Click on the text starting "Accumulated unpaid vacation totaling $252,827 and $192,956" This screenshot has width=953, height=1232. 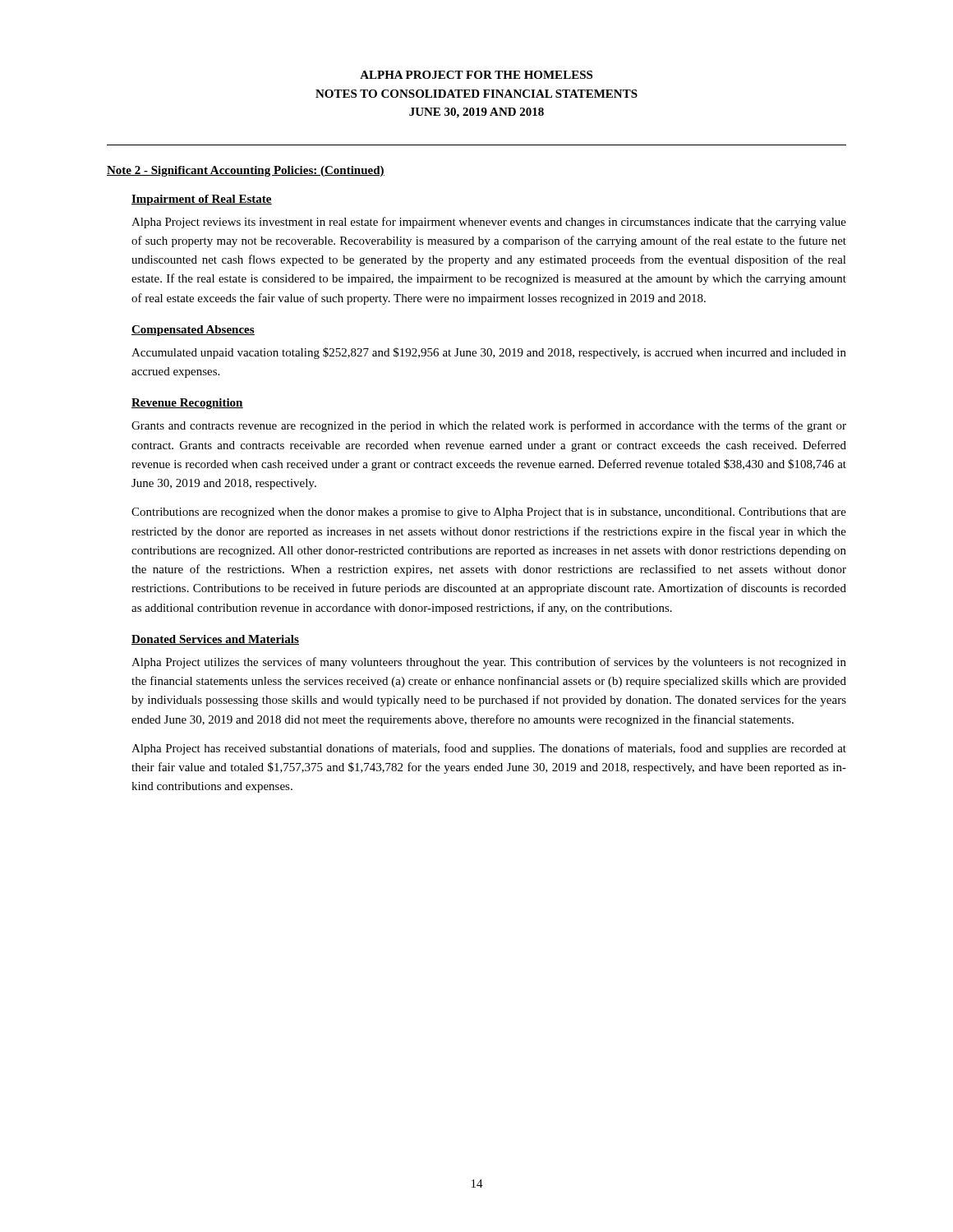pyautogui.click(x=489, y=362)
